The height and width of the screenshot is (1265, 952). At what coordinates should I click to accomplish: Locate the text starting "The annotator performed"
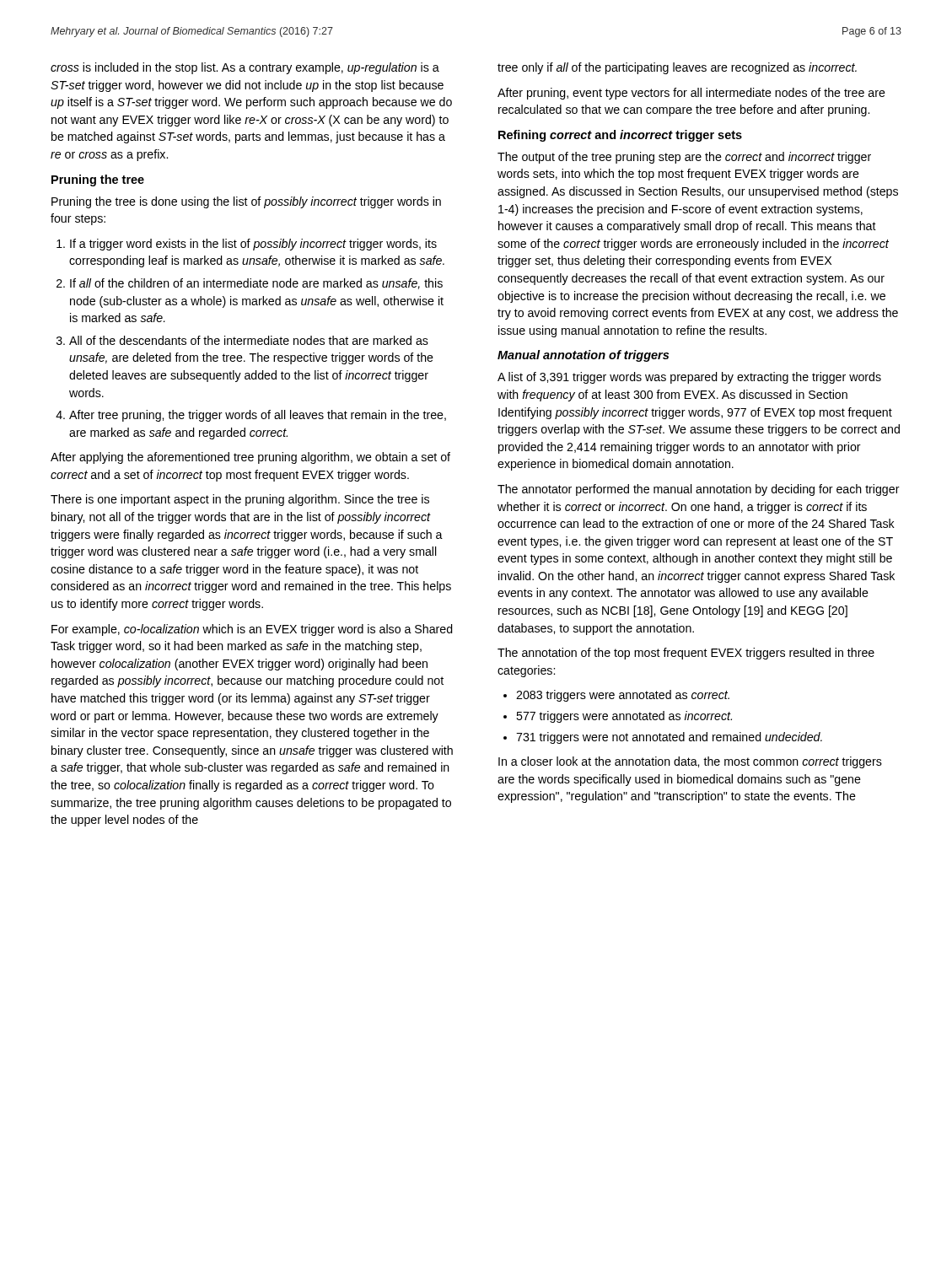click(700, 559)
